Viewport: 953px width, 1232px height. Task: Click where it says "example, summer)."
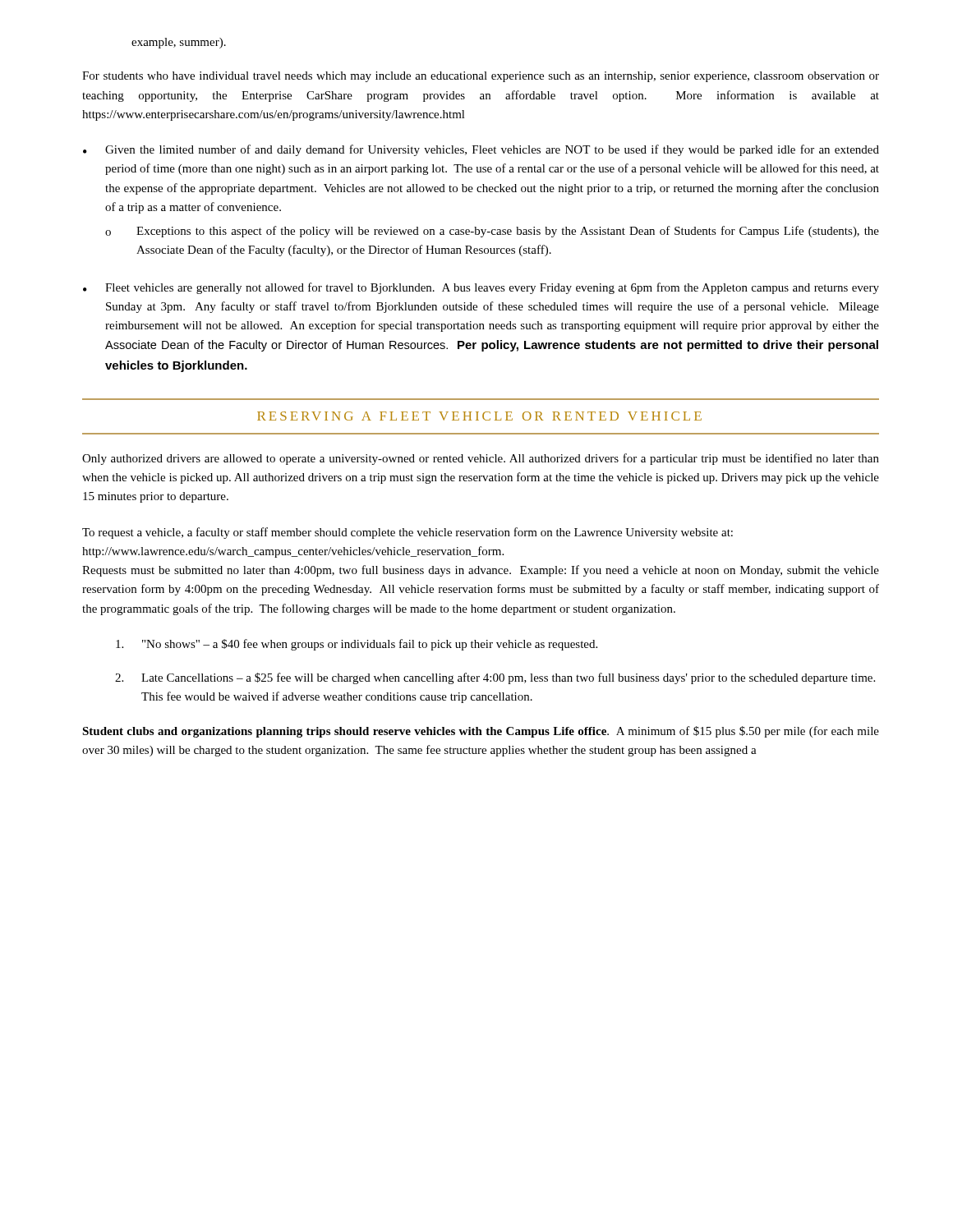click(x=179, y=42)
